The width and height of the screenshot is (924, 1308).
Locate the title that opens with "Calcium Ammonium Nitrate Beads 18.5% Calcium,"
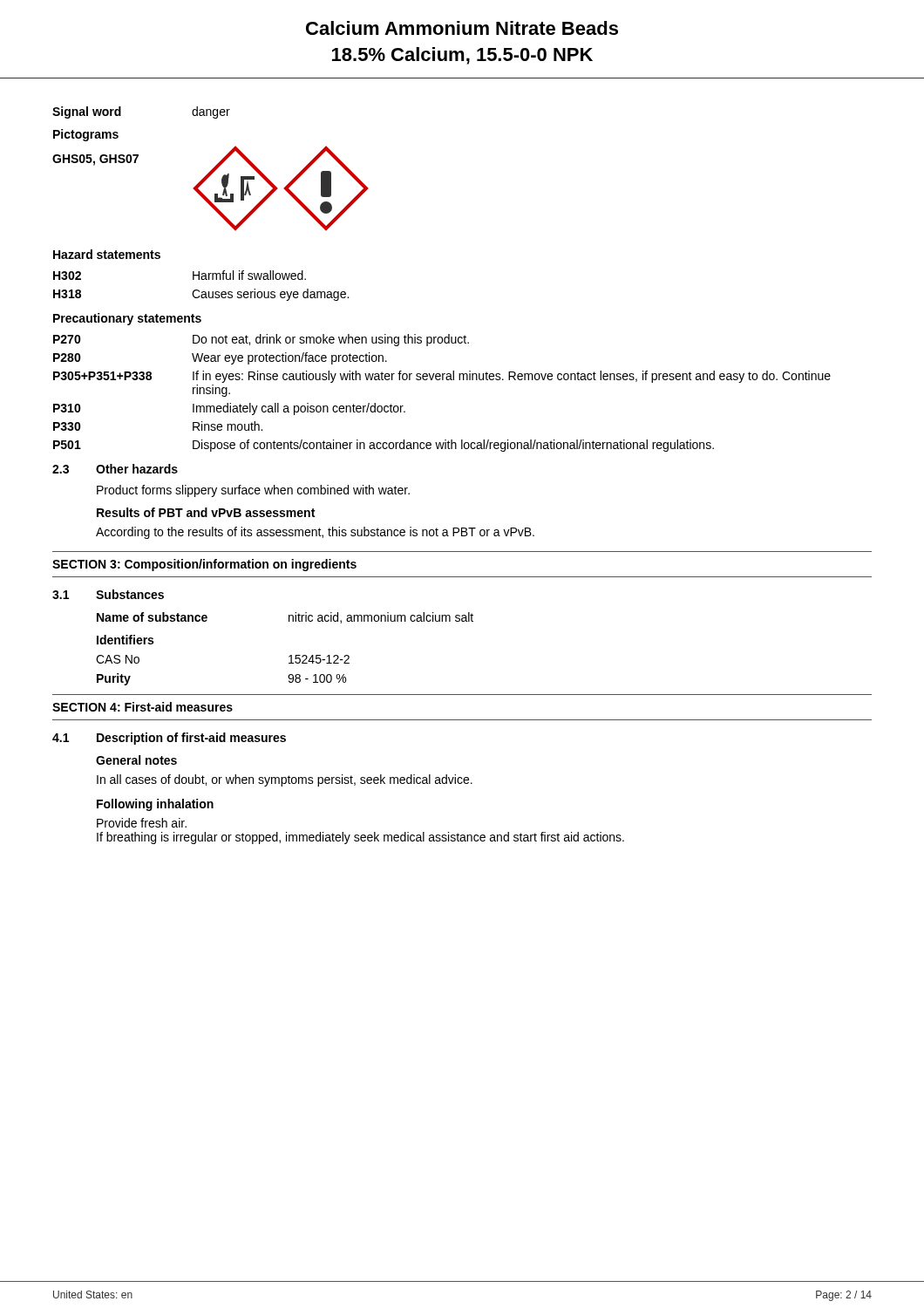pyautogui.click(x=462, y=42)
